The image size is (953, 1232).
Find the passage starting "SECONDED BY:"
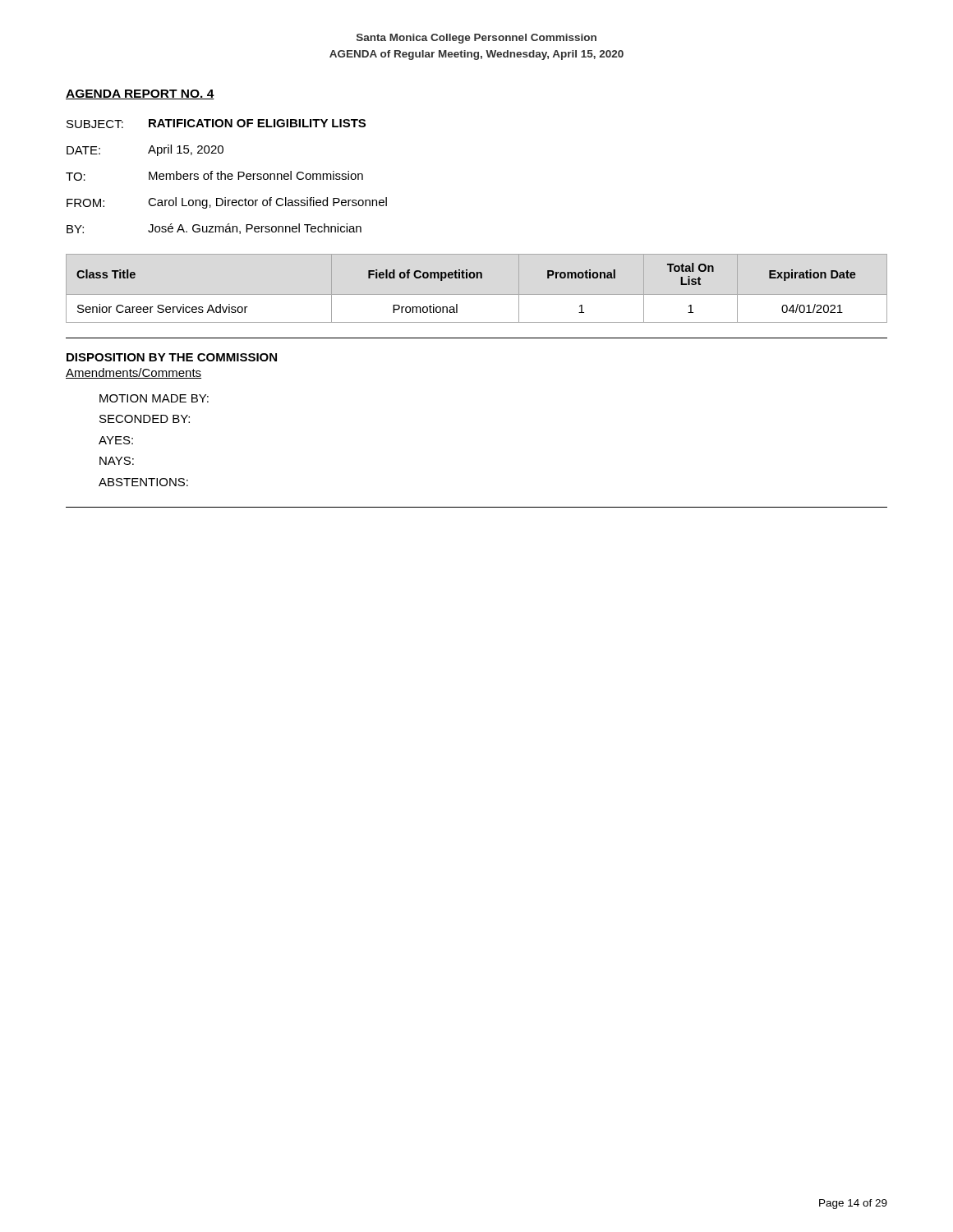point(145,418)
